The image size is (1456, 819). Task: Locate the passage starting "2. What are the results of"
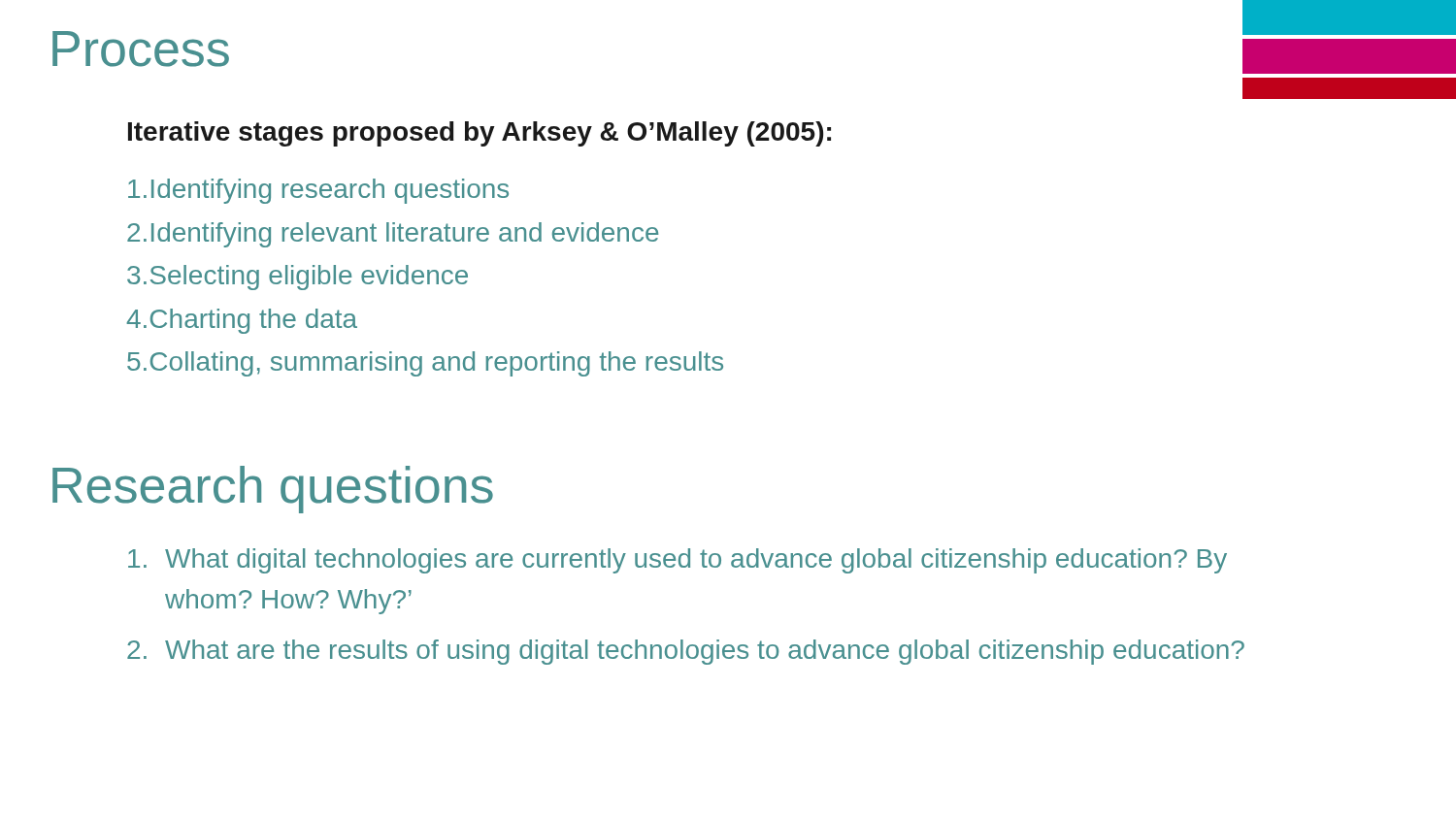click(686, 650)
